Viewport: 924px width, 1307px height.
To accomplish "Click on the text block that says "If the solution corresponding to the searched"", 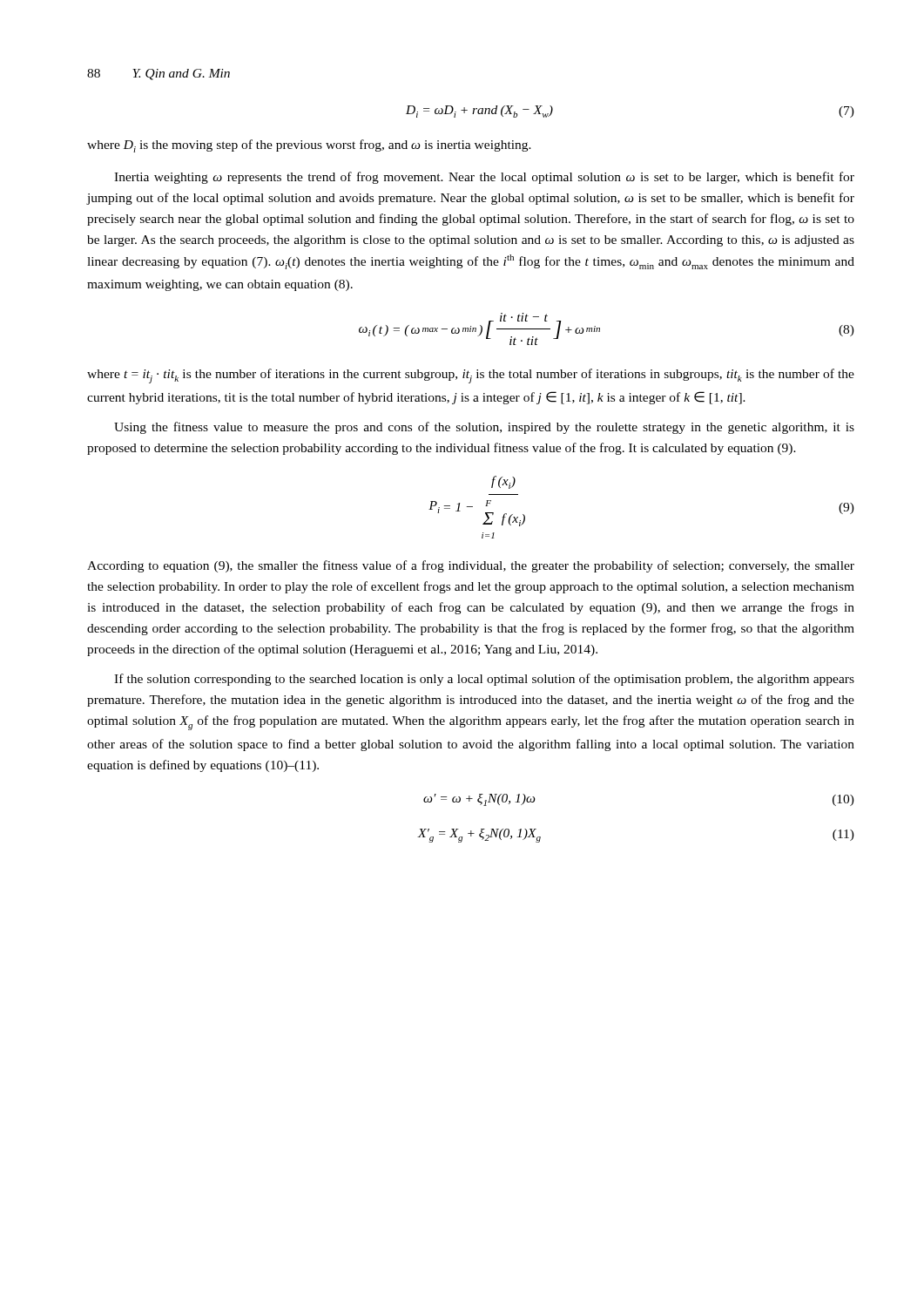I will pyautogui.click(x=471, y=722).
